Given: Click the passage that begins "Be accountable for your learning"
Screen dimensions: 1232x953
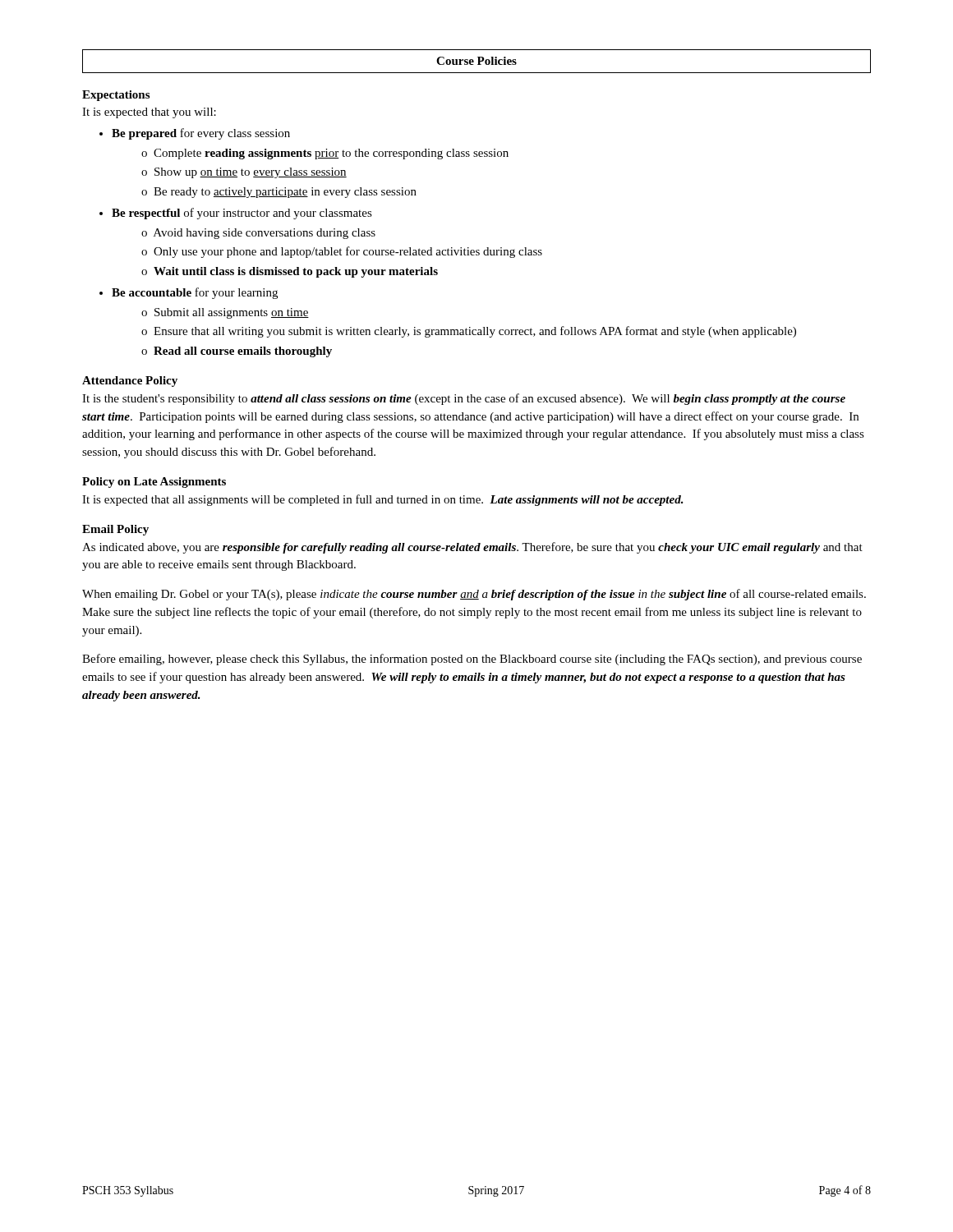Looking at the screenshot, I should pyautogui.click(x=491, y=323).
